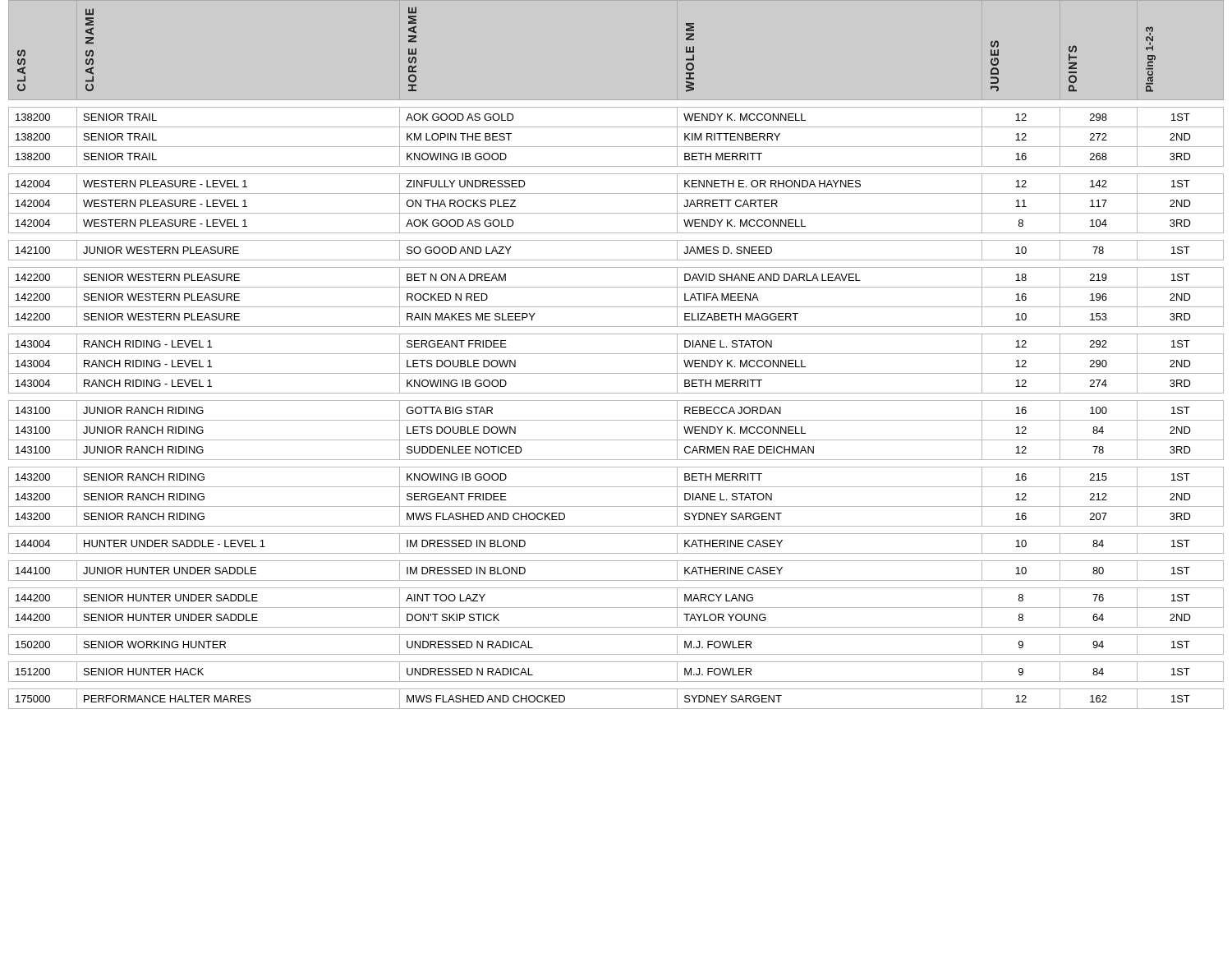The width and height of the screenshot is (1232, 953).
Task: Find the table that mentions "SENIOR TRAIL"
Action: tap(616, 354)
